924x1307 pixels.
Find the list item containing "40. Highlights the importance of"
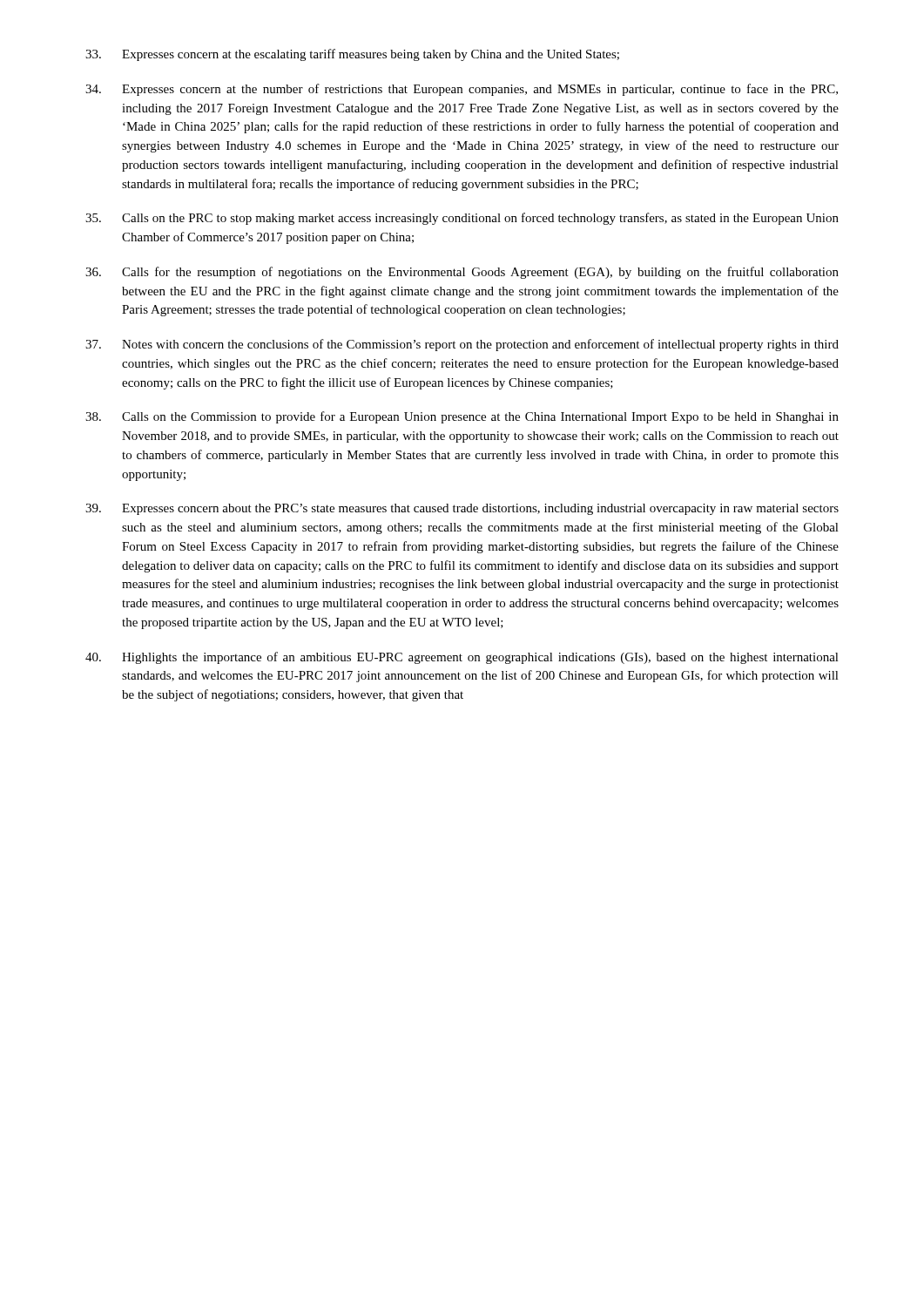[x=462, y=676]
